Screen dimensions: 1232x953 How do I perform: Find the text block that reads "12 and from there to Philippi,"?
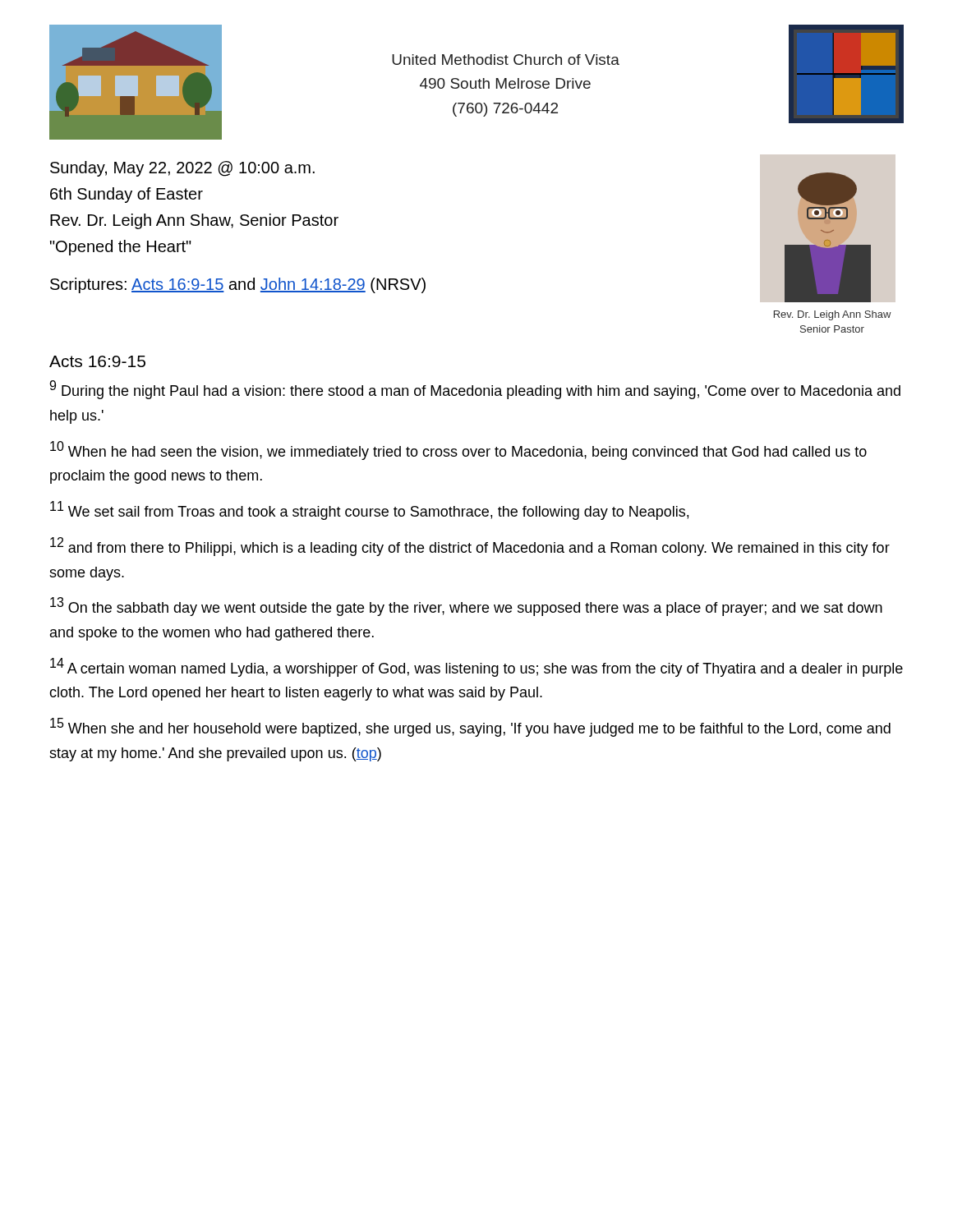tap(469, 558)
